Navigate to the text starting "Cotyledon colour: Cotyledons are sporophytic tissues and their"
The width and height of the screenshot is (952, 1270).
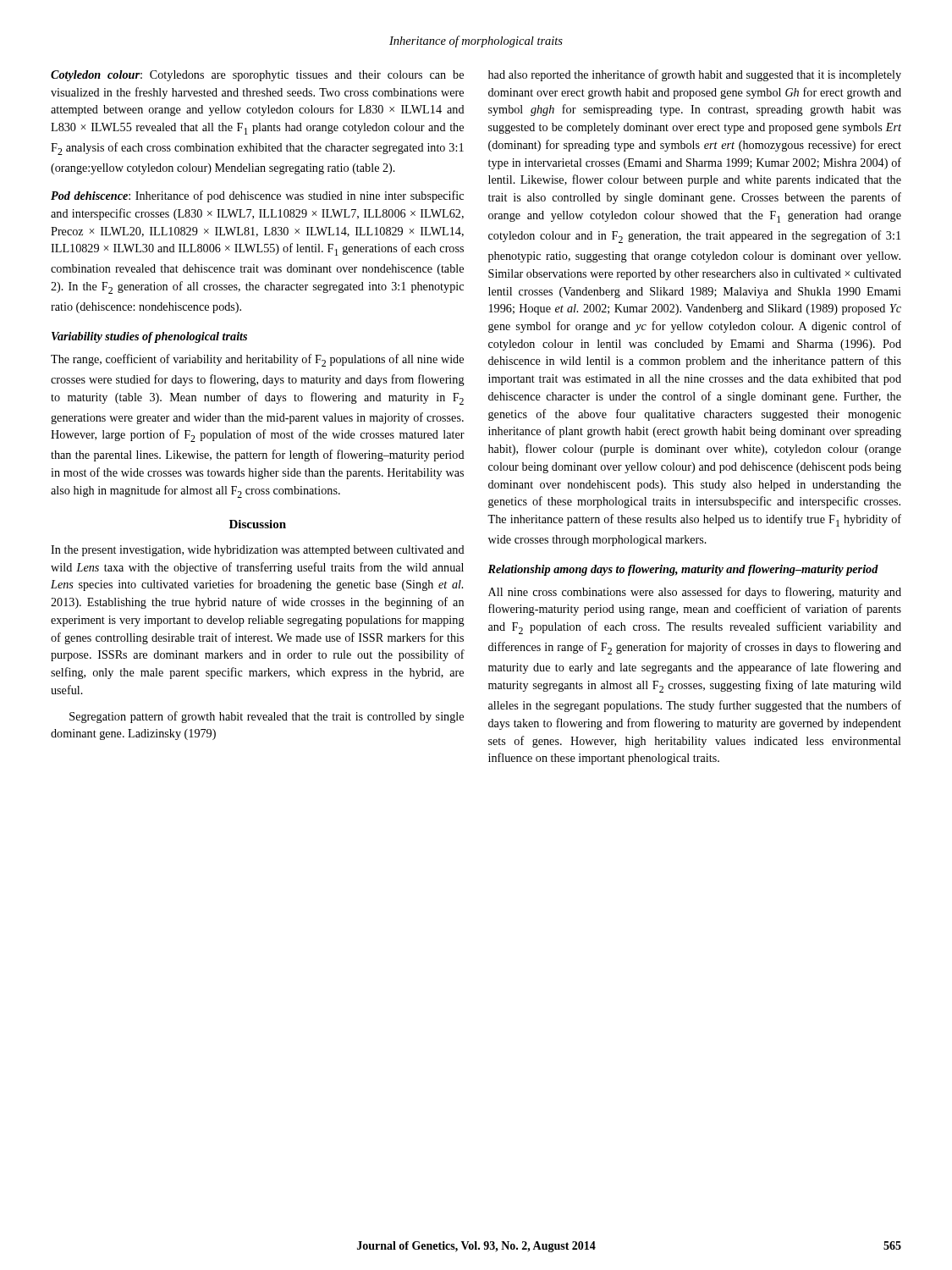[x=257, y=122]
